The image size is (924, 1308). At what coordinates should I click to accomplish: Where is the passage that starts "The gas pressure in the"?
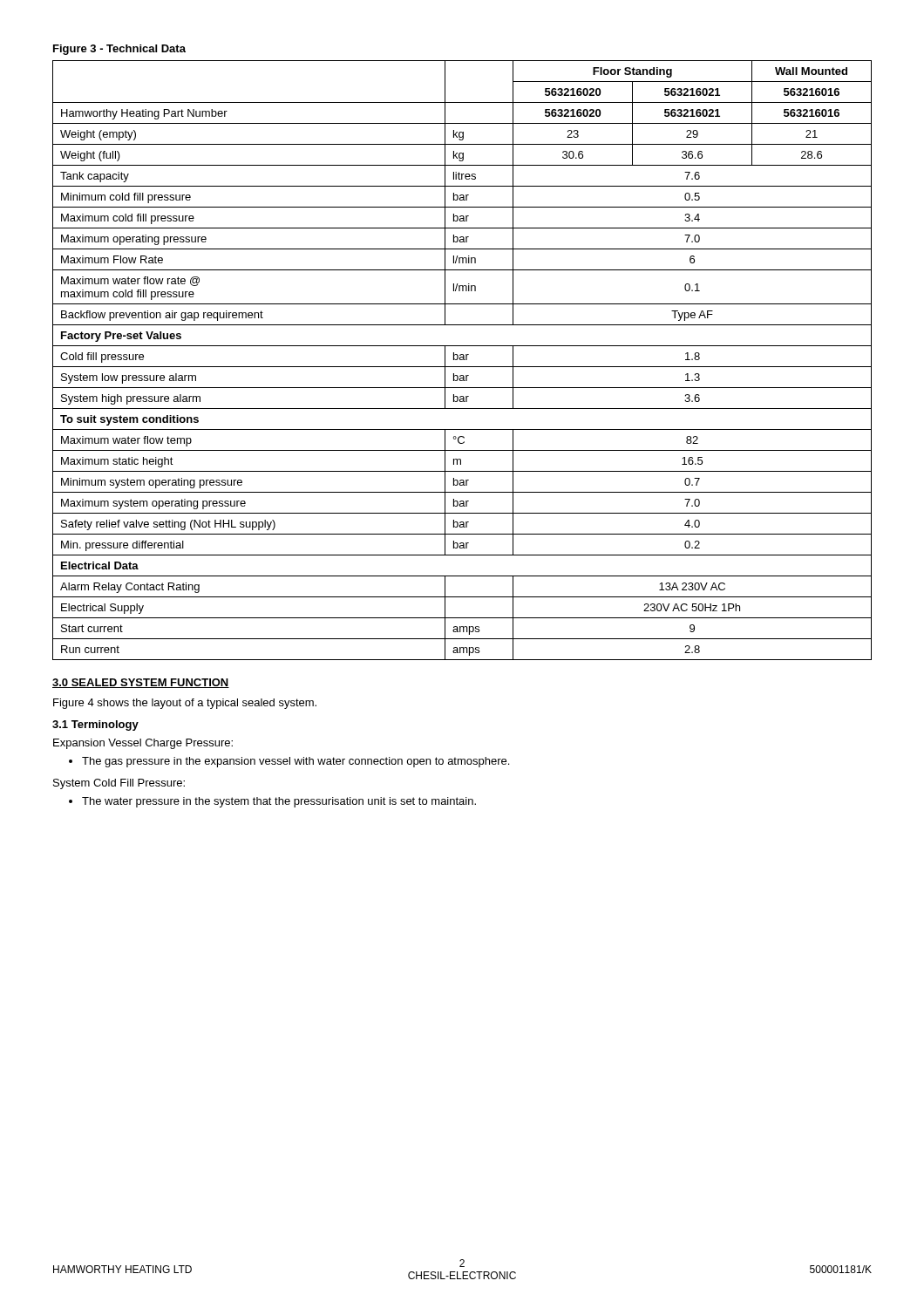[296, 761]
